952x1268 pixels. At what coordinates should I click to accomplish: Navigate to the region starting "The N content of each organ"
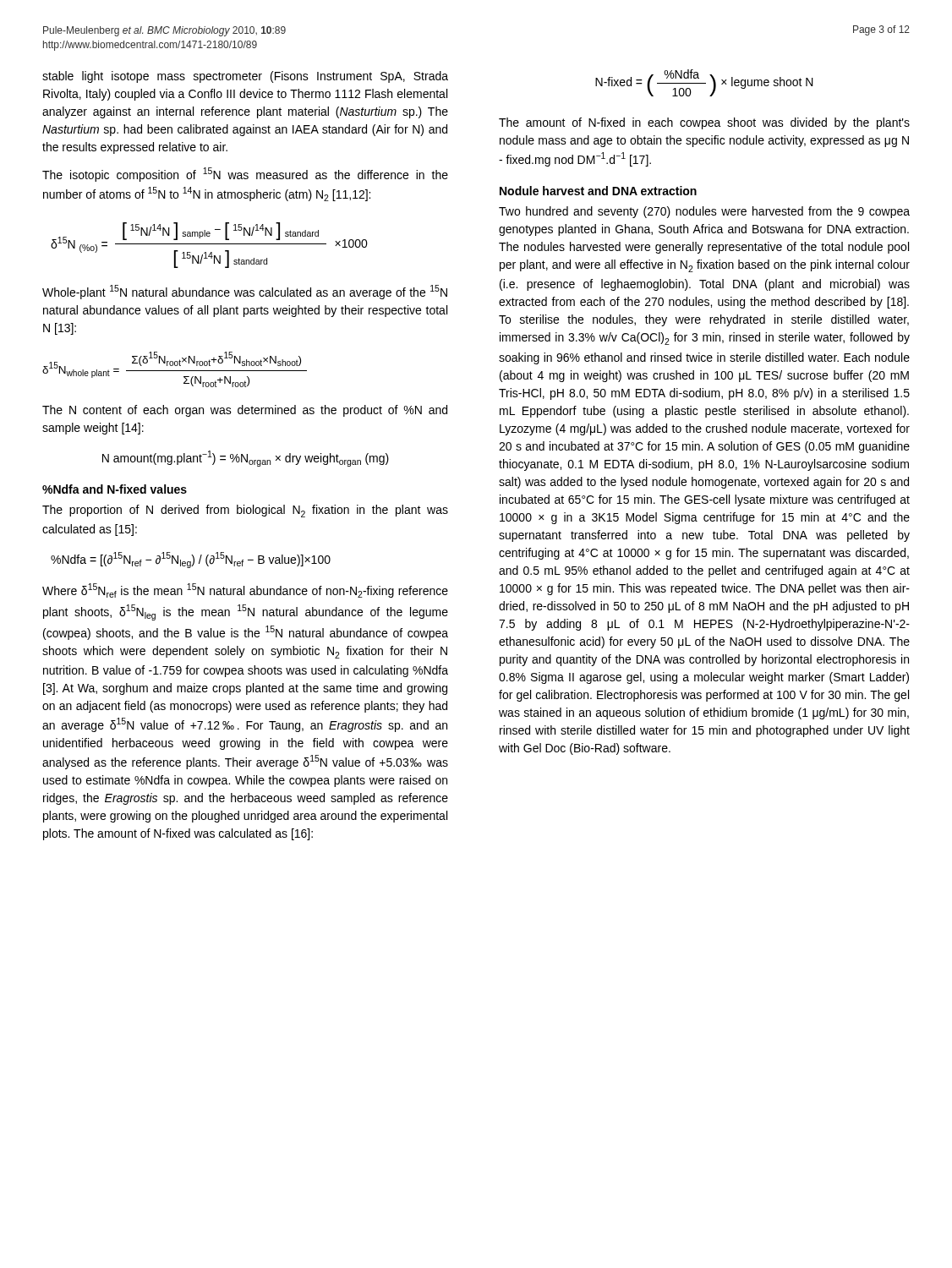245,420
